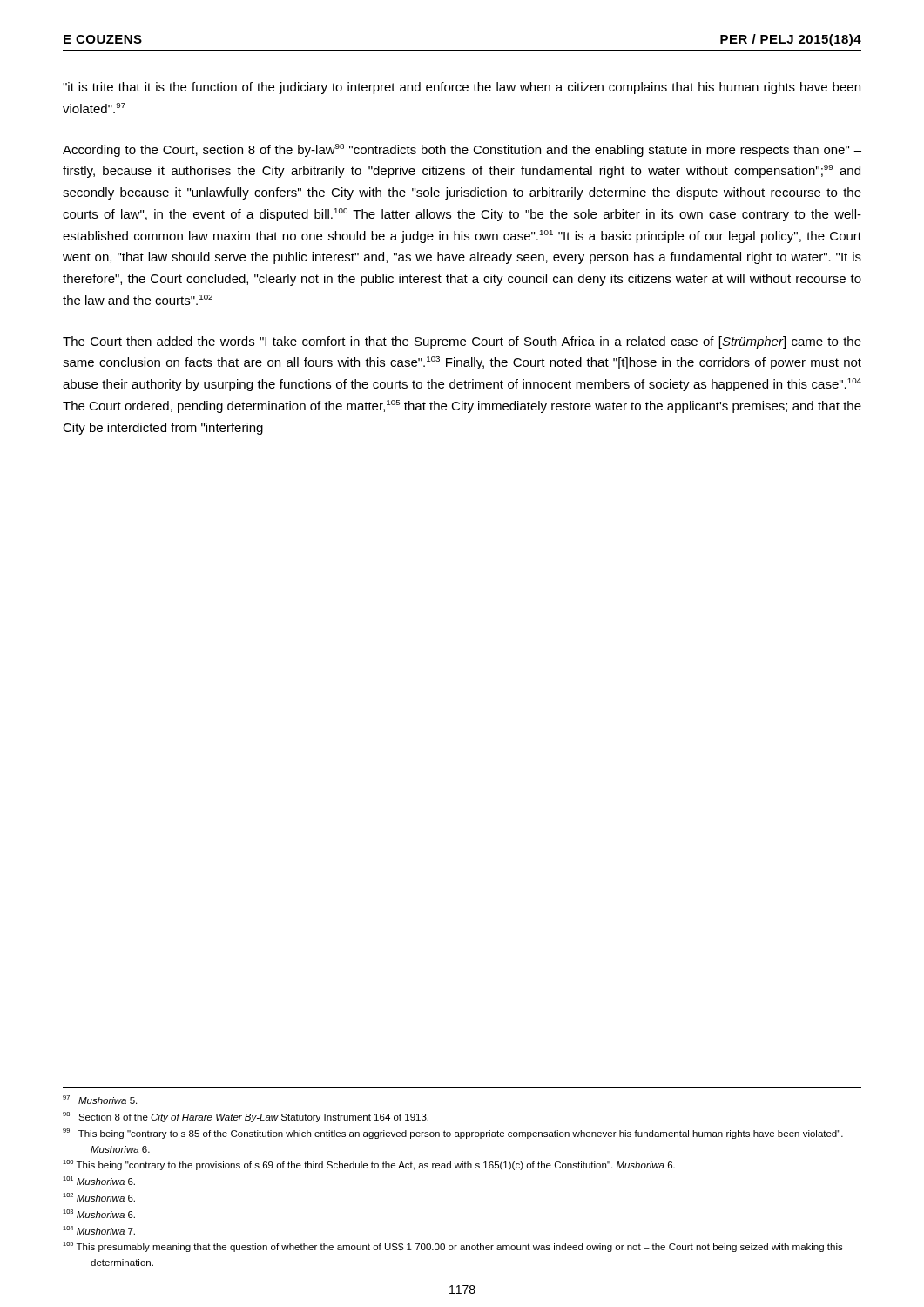
Task: Find the passage starting "According to the"
Action: tap(462, 224)
